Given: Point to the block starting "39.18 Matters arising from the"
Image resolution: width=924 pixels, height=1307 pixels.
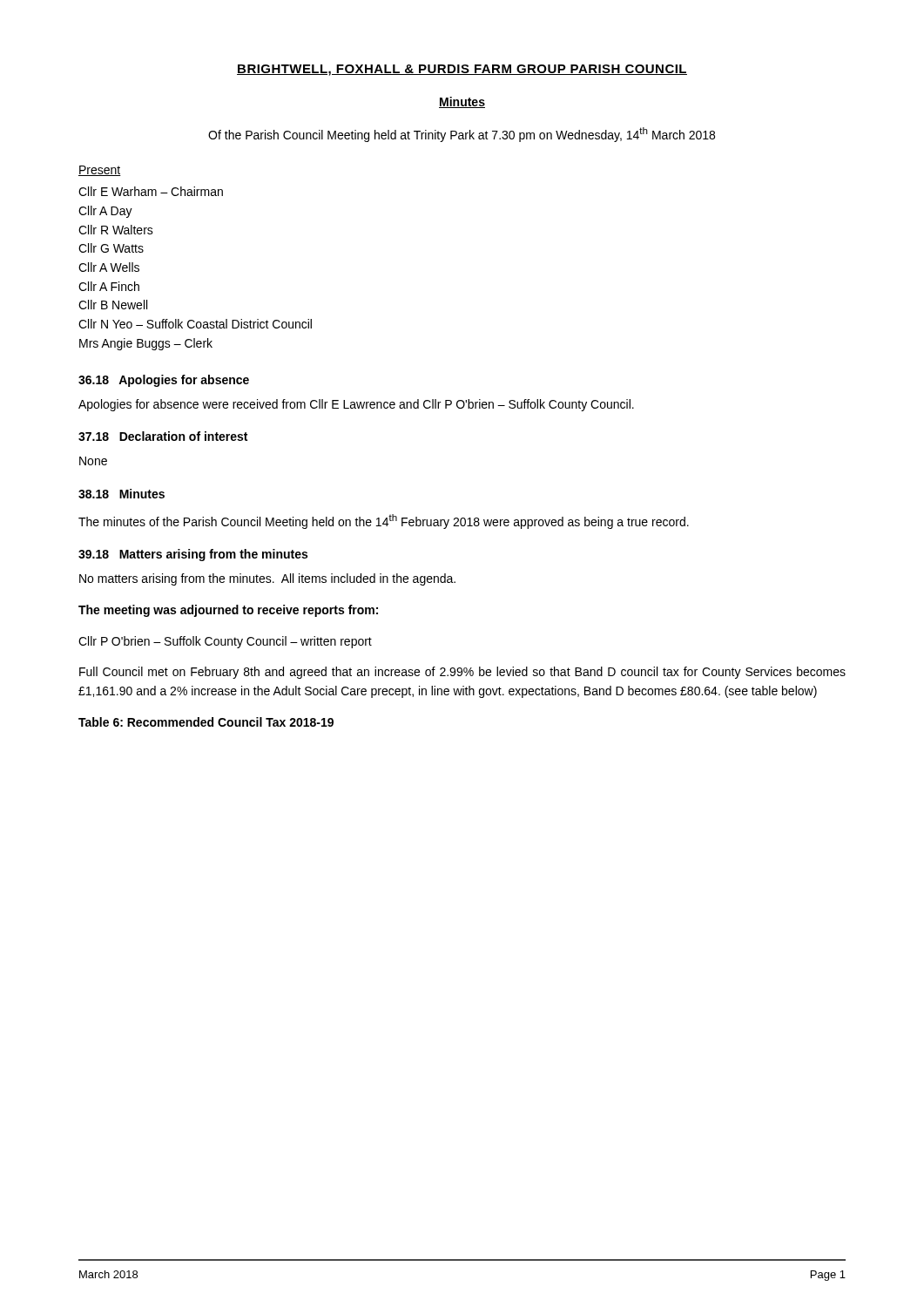Looking at the screenshot, I should point(193,554).
